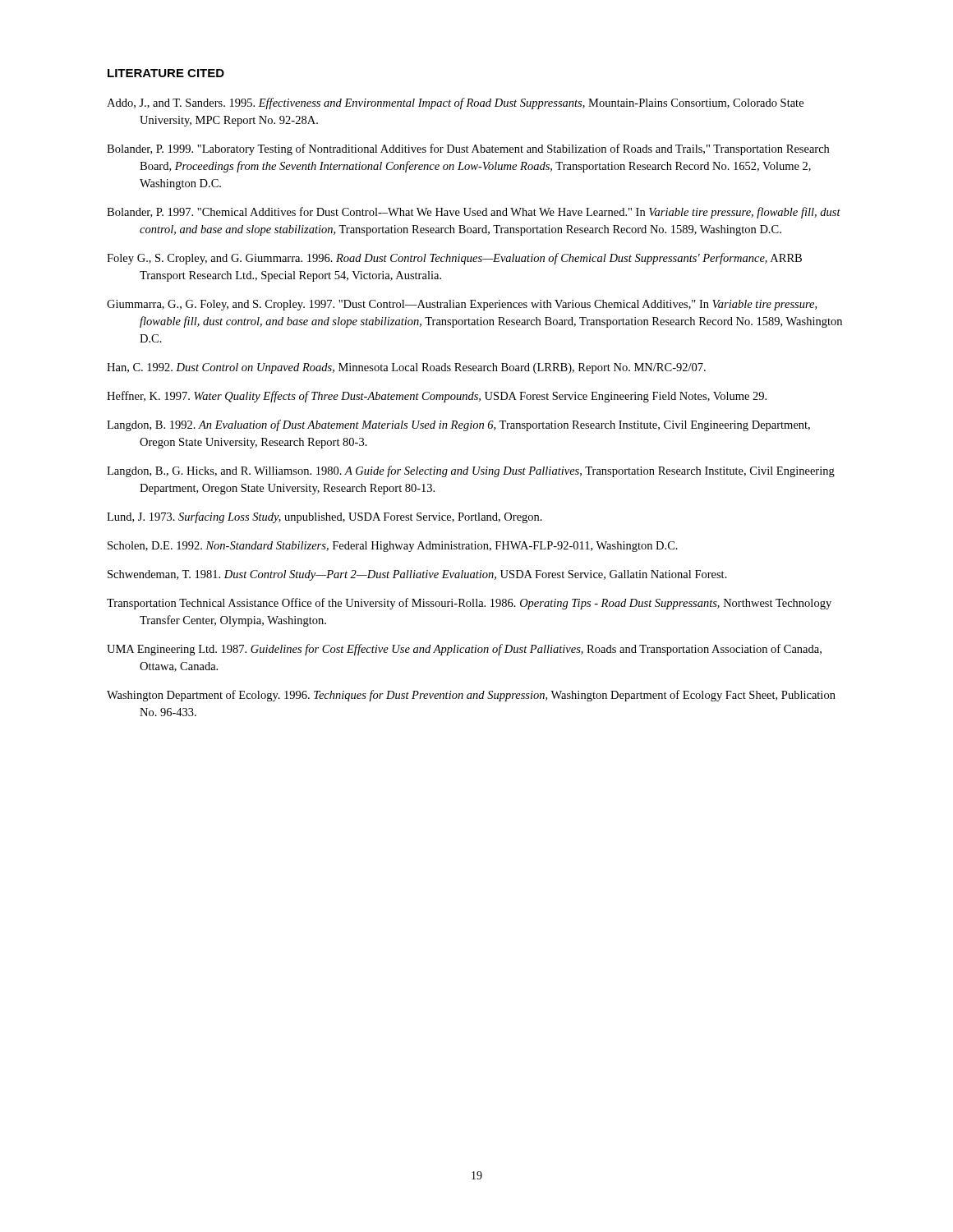Select the list item that says "Bolander, P. 1997. "Chemical Additives"
Image resolution: width=953 pixels, height=1232 pixels.
pos(473,221)
